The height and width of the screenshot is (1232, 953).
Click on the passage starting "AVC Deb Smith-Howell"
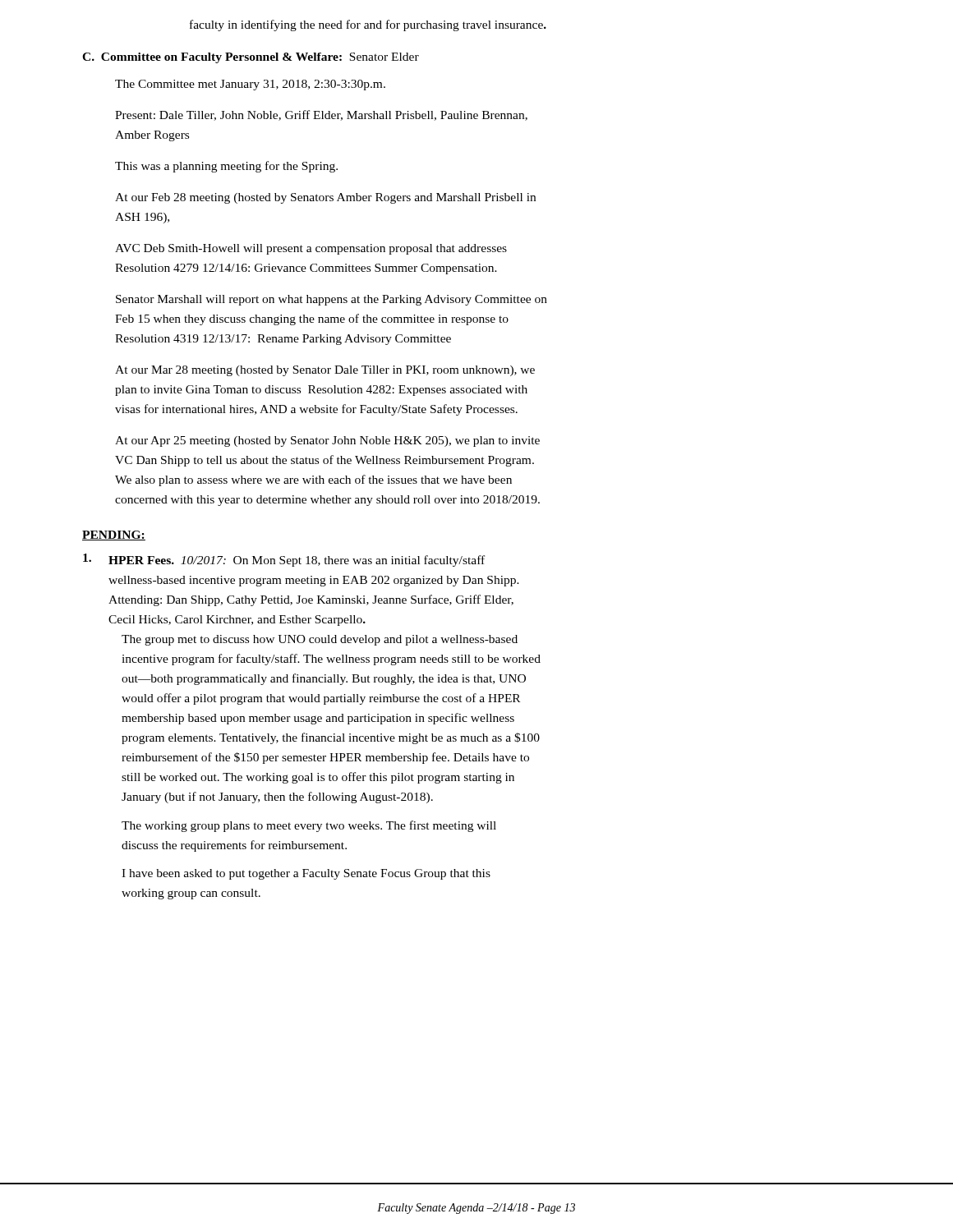coord(311,258)
